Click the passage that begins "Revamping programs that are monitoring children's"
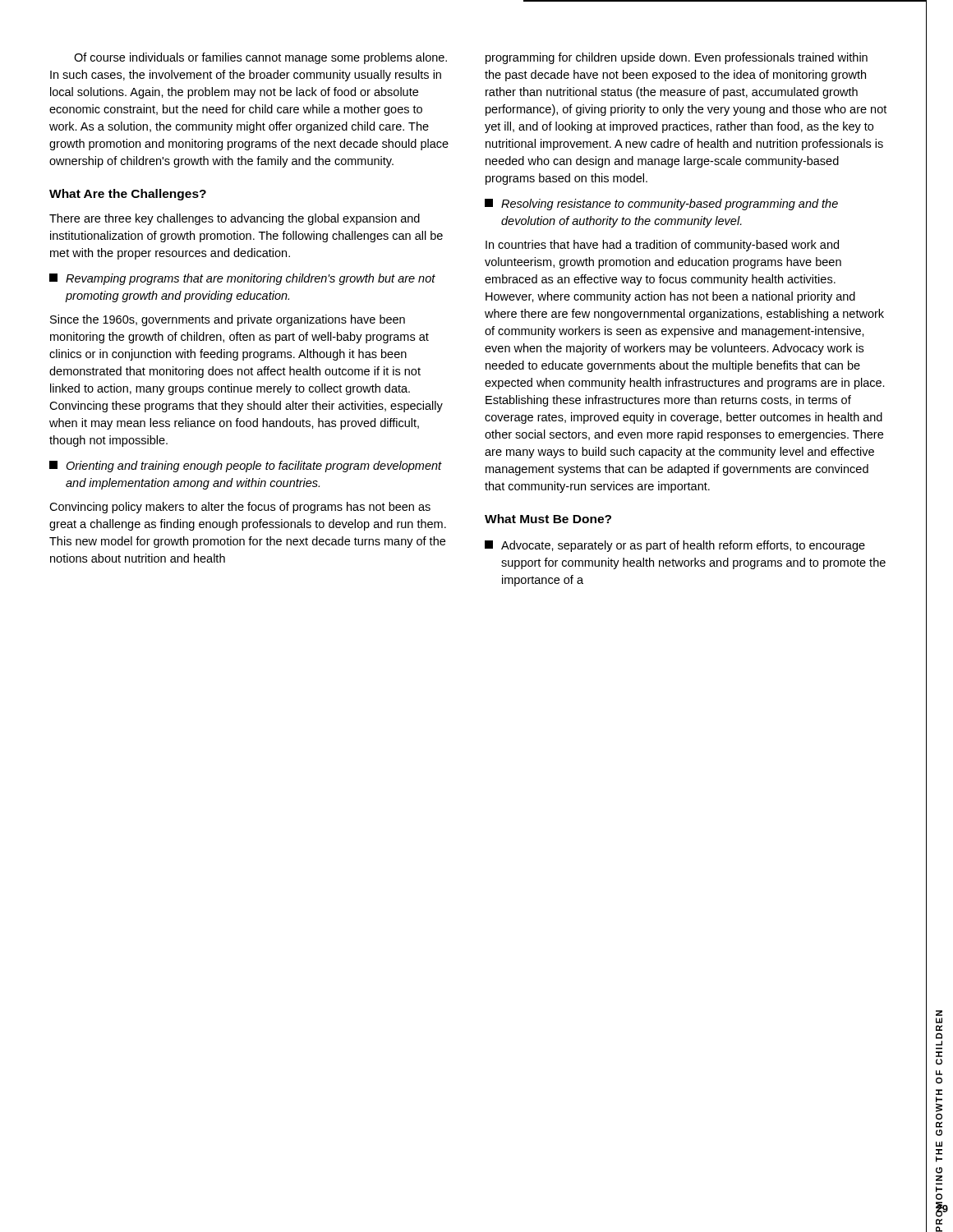The height and width of the screenshot is (1232, 953). tap(251, 287)
